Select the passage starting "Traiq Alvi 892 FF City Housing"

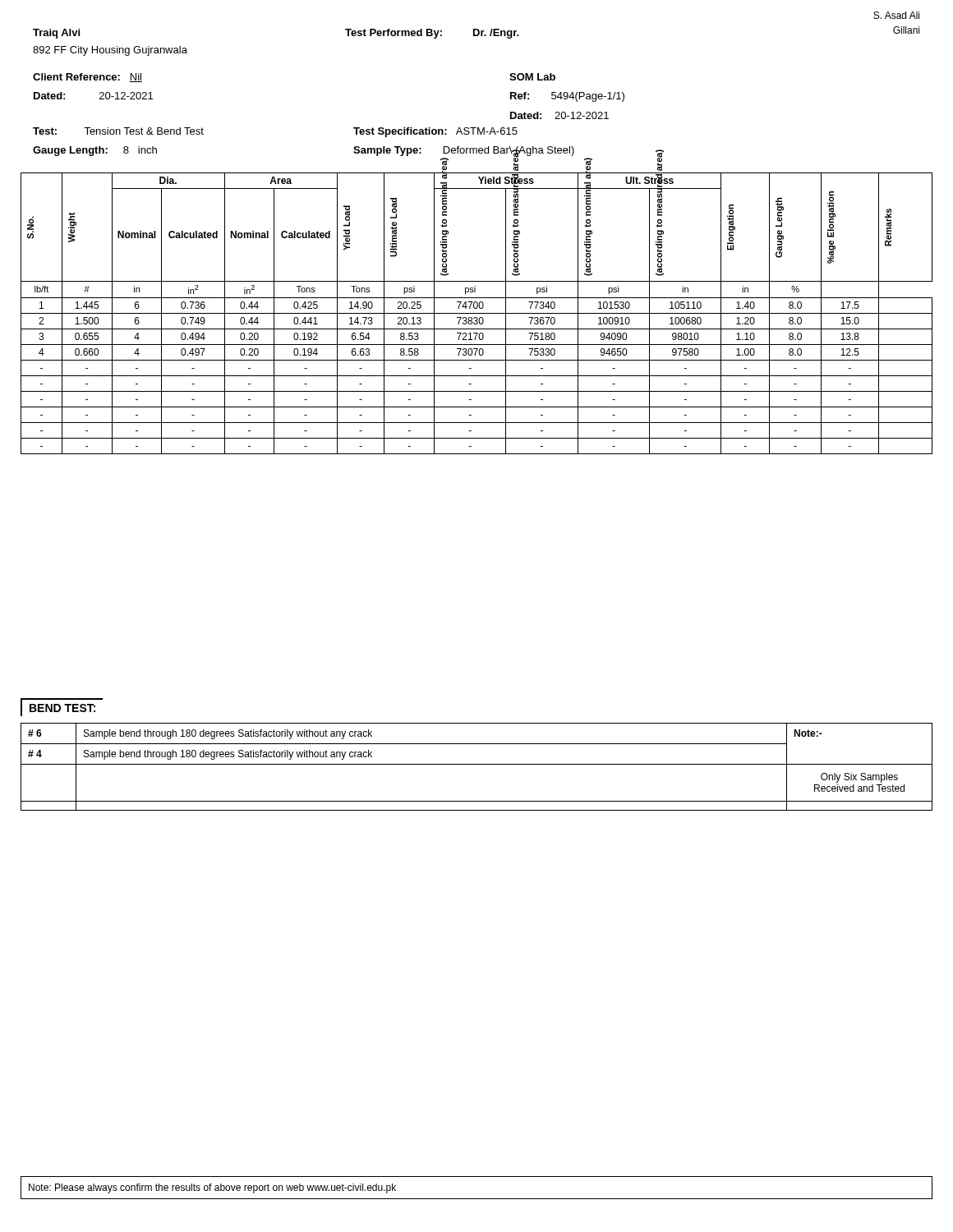tap(110, 41)
